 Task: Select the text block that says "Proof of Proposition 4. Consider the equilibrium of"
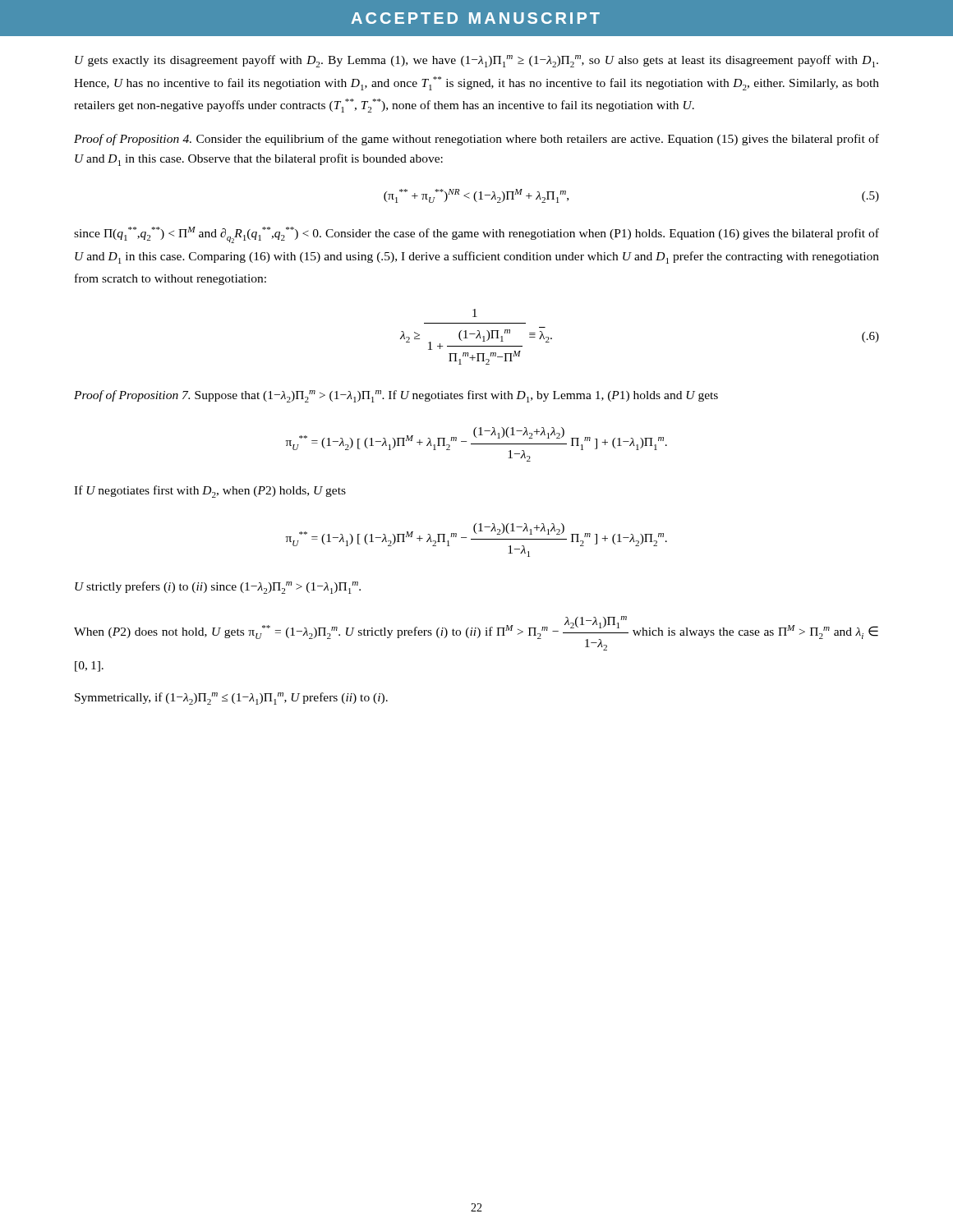point(476,149)
